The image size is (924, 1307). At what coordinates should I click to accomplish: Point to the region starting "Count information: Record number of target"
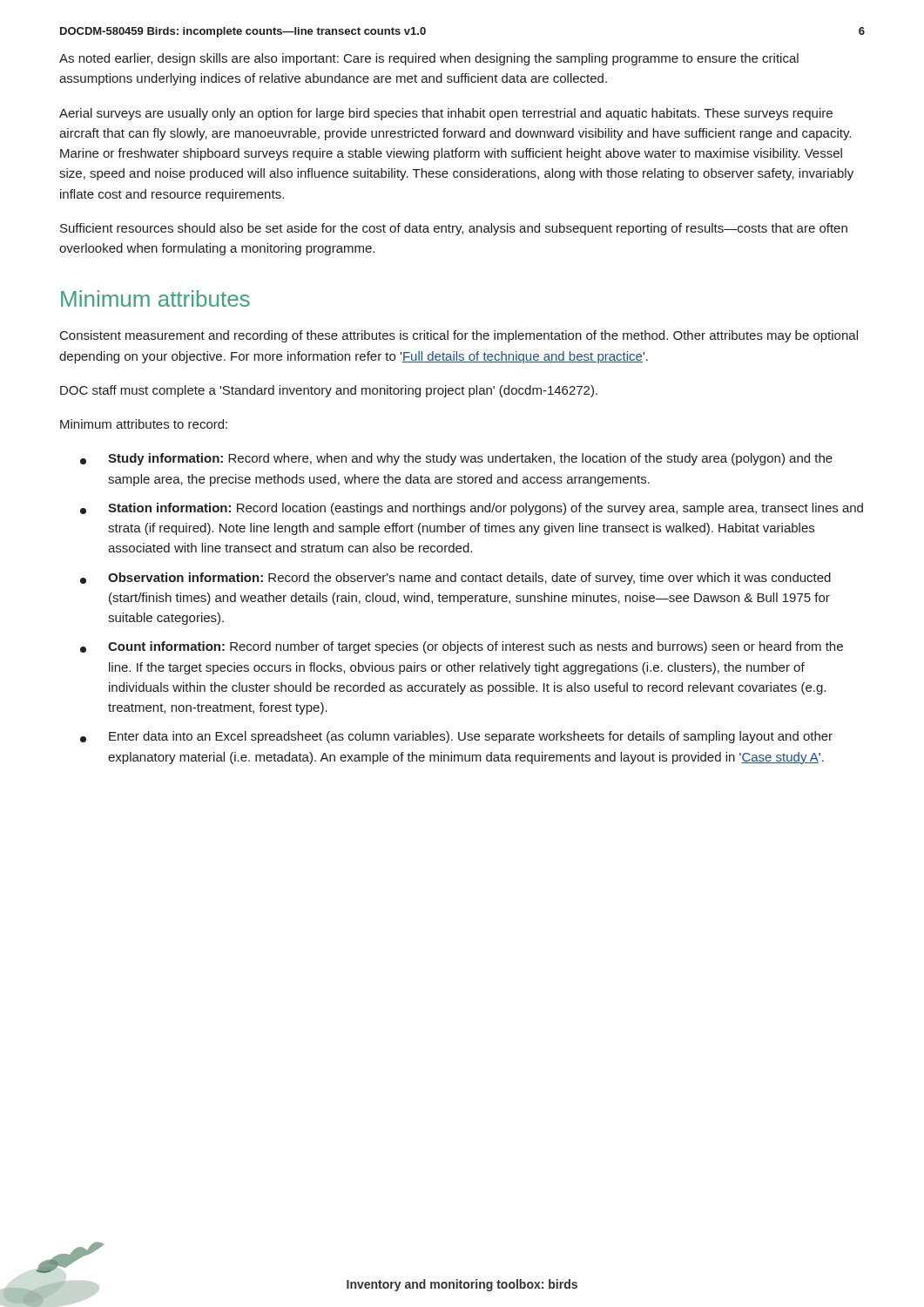tap(472, 677)
